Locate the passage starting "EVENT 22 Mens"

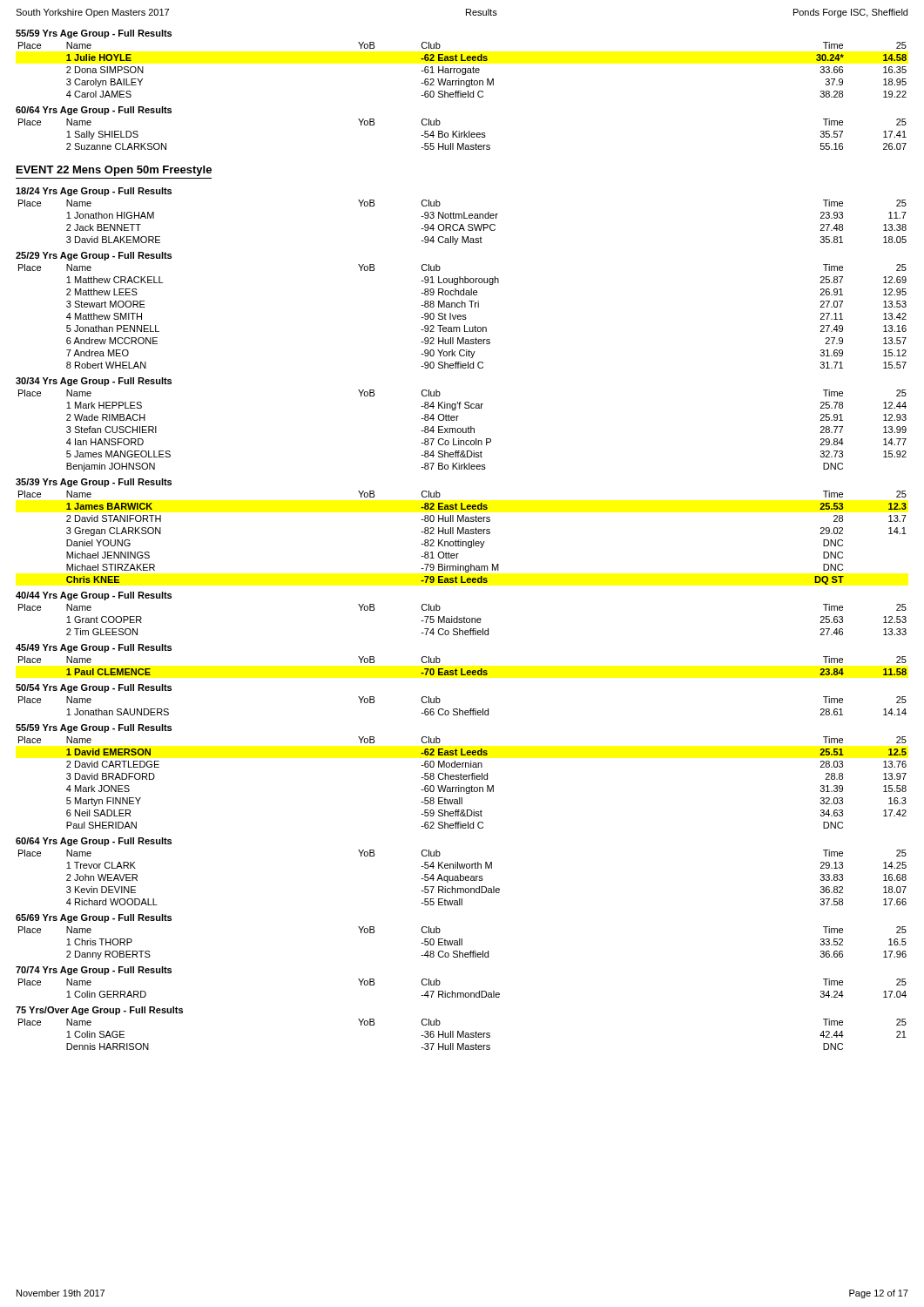tap(114, 170)
